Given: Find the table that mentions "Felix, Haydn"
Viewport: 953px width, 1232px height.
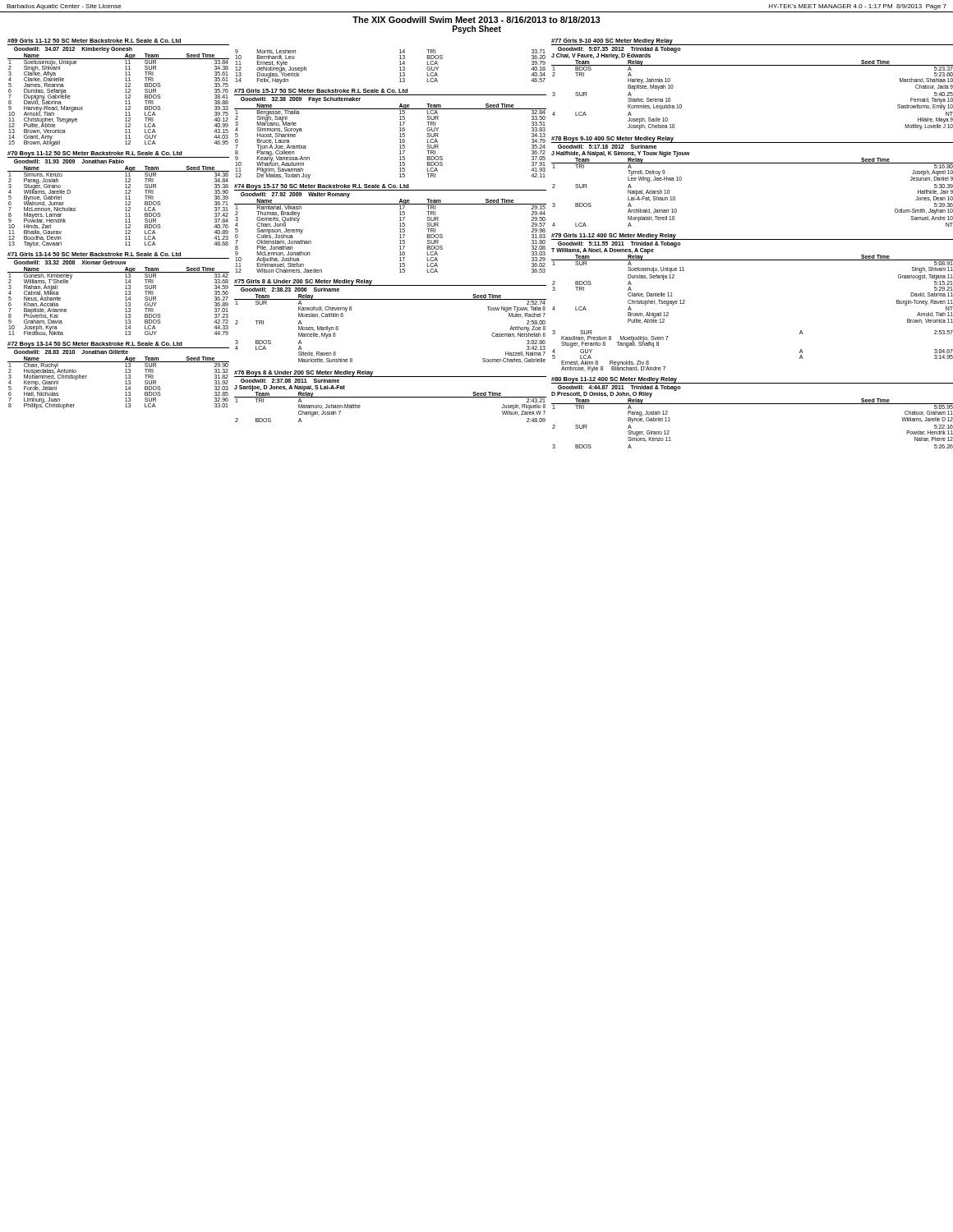Looking at the screenshot, I should pyautogui.click(x=390, y=66).
